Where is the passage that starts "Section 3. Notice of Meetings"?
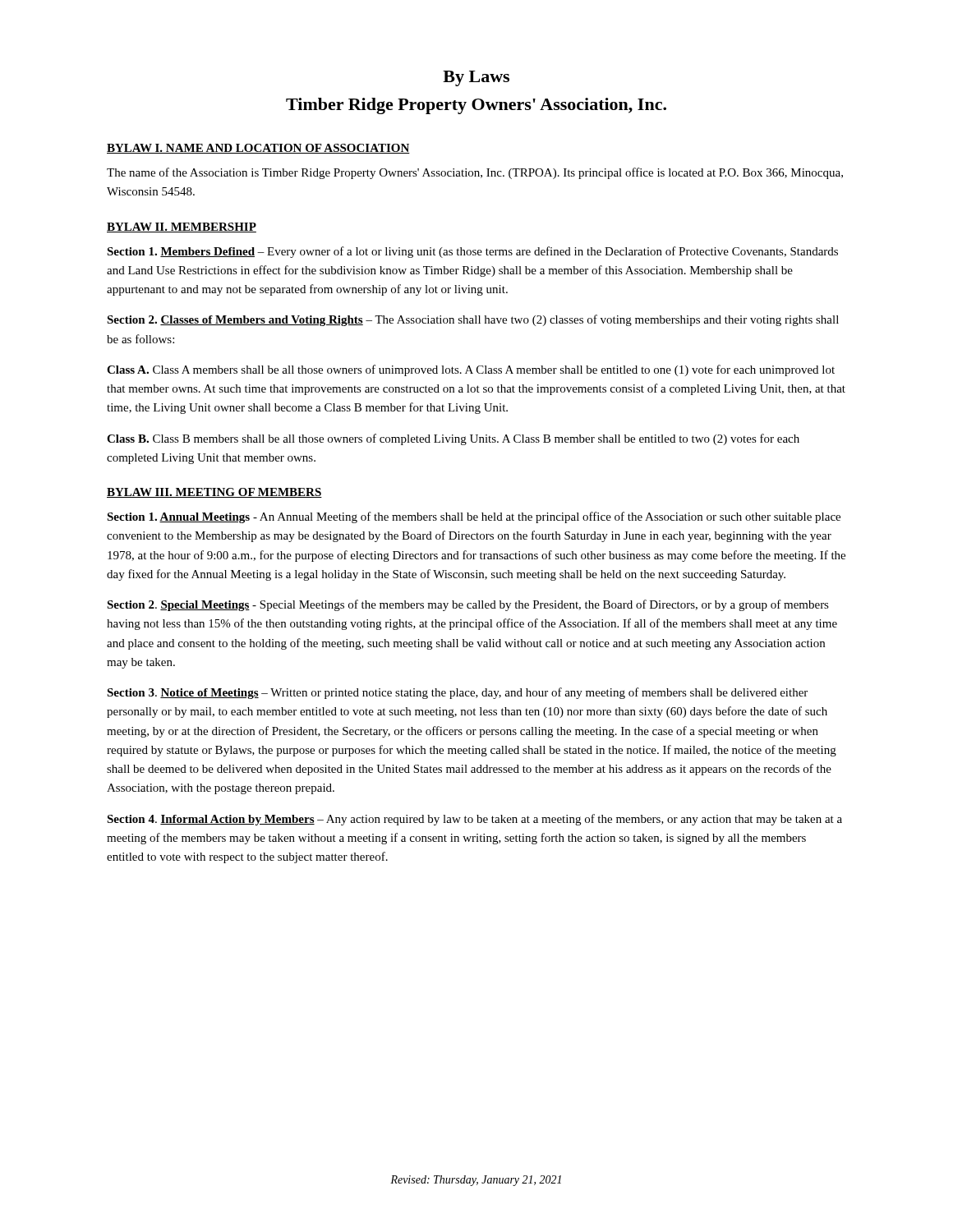 point(471,740)
